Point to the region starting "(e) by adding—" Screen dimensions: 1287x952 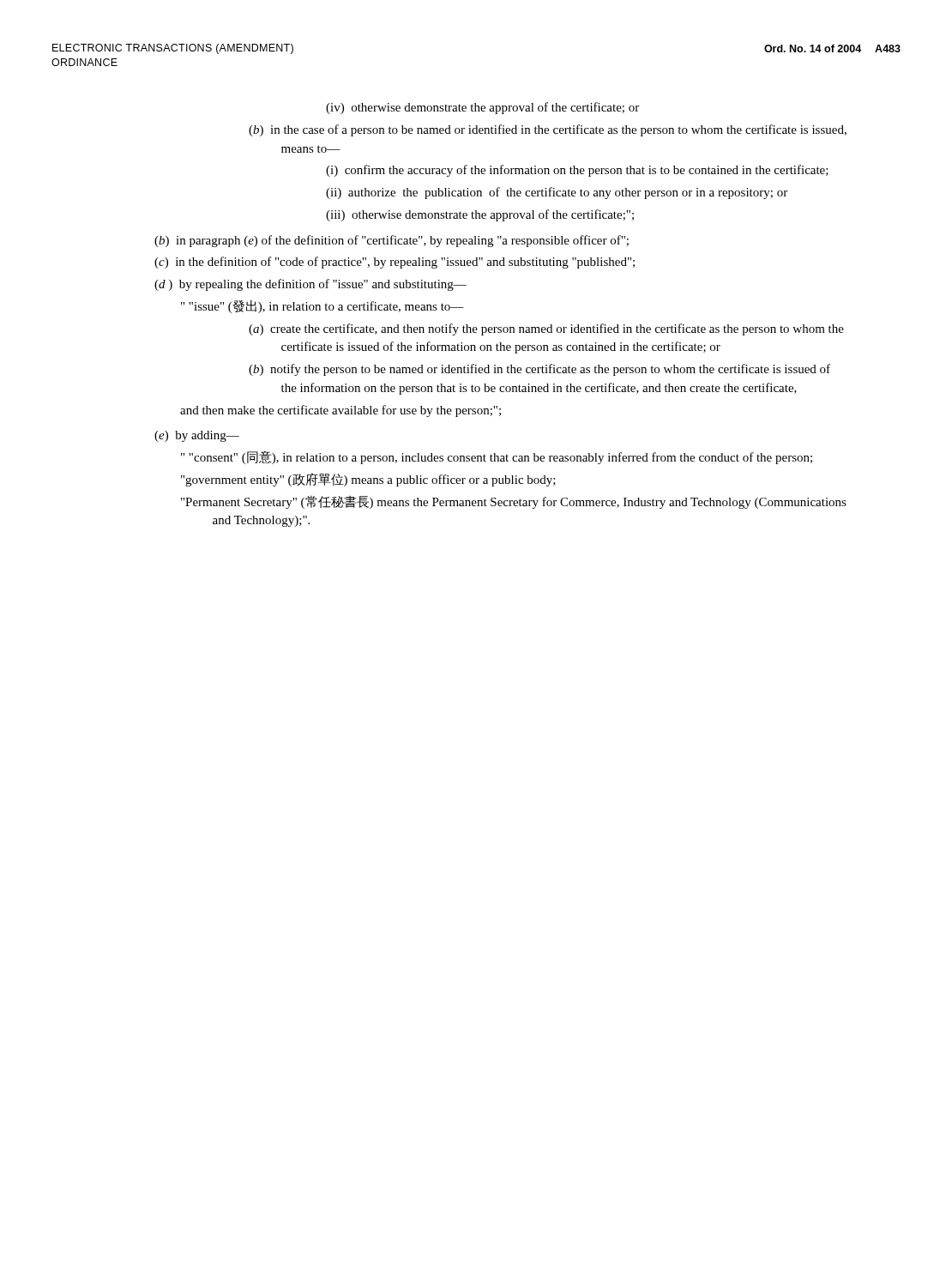tap(197, 436)
